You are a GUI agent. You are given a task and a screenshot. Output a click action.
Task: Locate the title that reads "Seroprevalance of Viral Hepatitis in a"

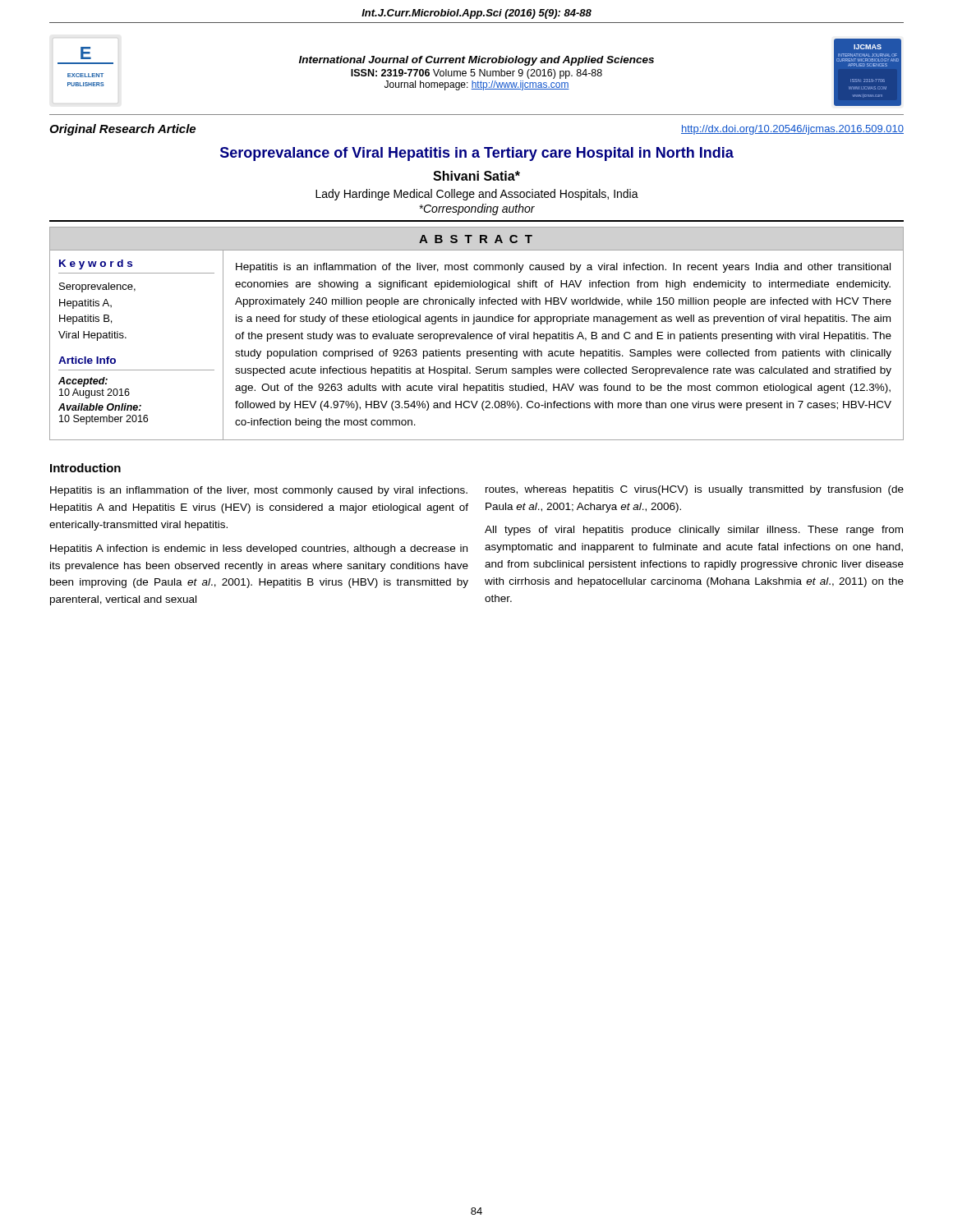pos(476,153)
